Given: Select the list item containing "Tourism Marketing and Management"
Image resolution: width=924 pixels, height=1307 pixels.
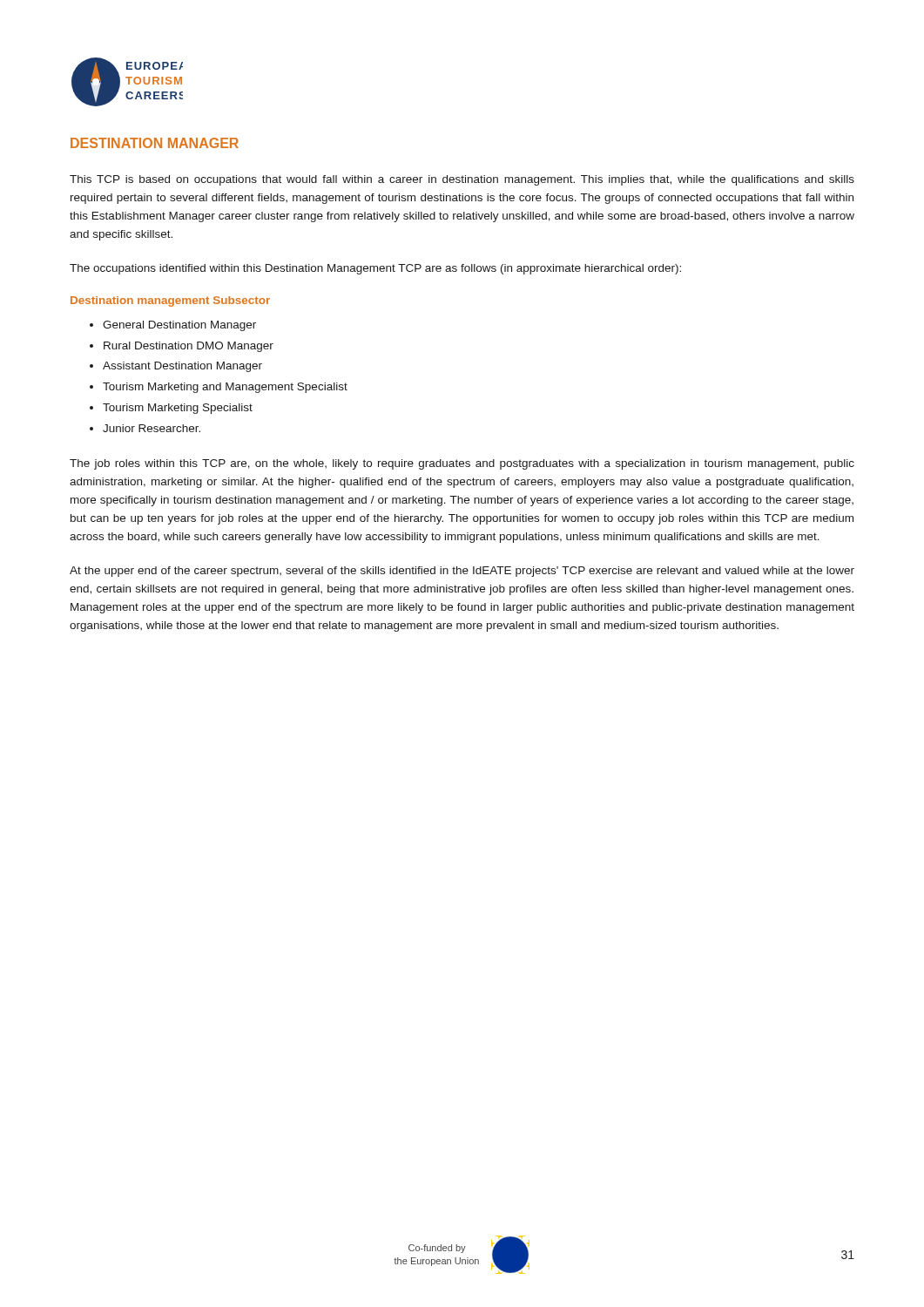Looking at the screenshot, I should point(225,387).
